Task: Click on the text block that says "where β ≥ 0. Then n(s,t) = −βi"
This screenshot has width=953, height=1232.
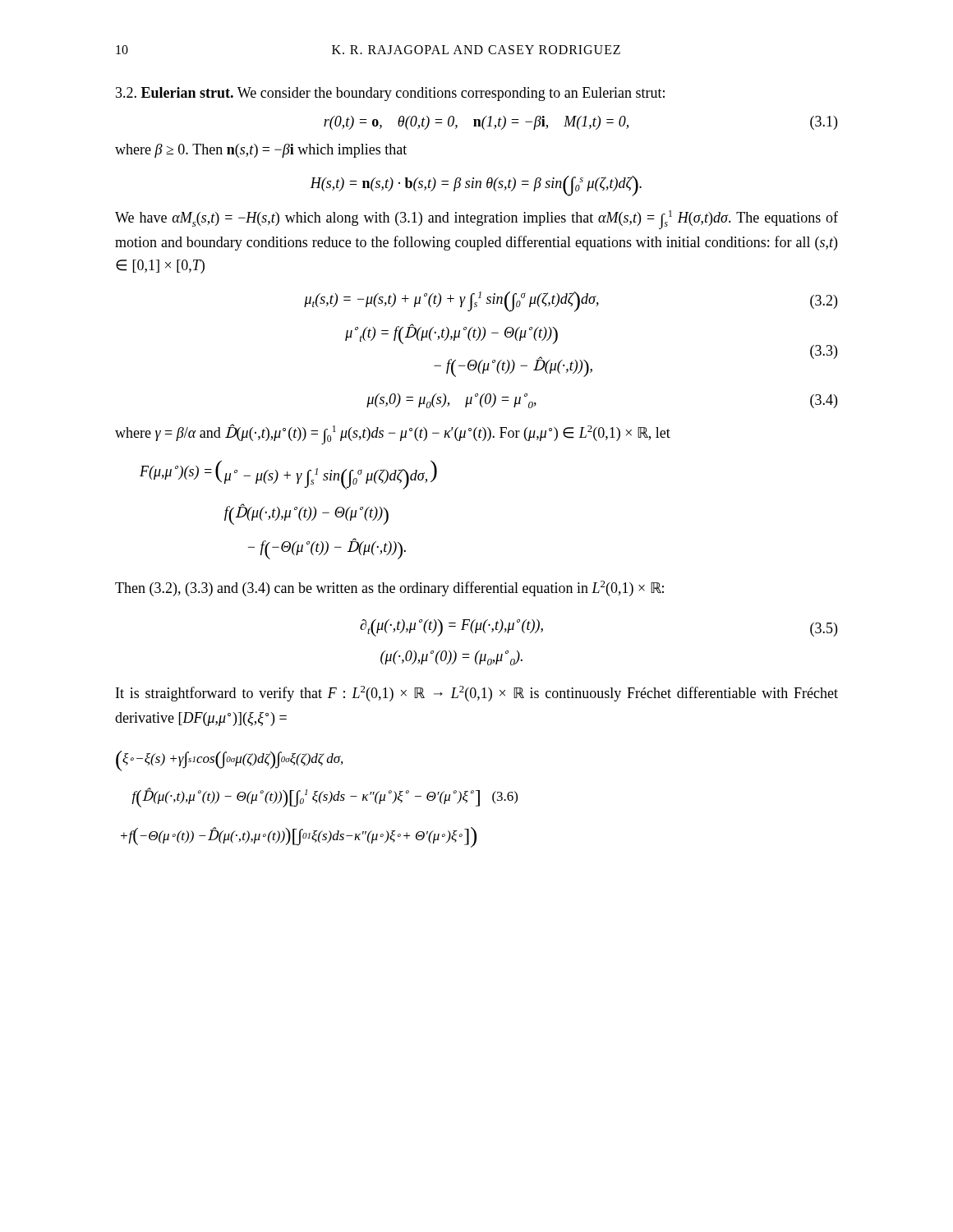Action: [261, 149]
